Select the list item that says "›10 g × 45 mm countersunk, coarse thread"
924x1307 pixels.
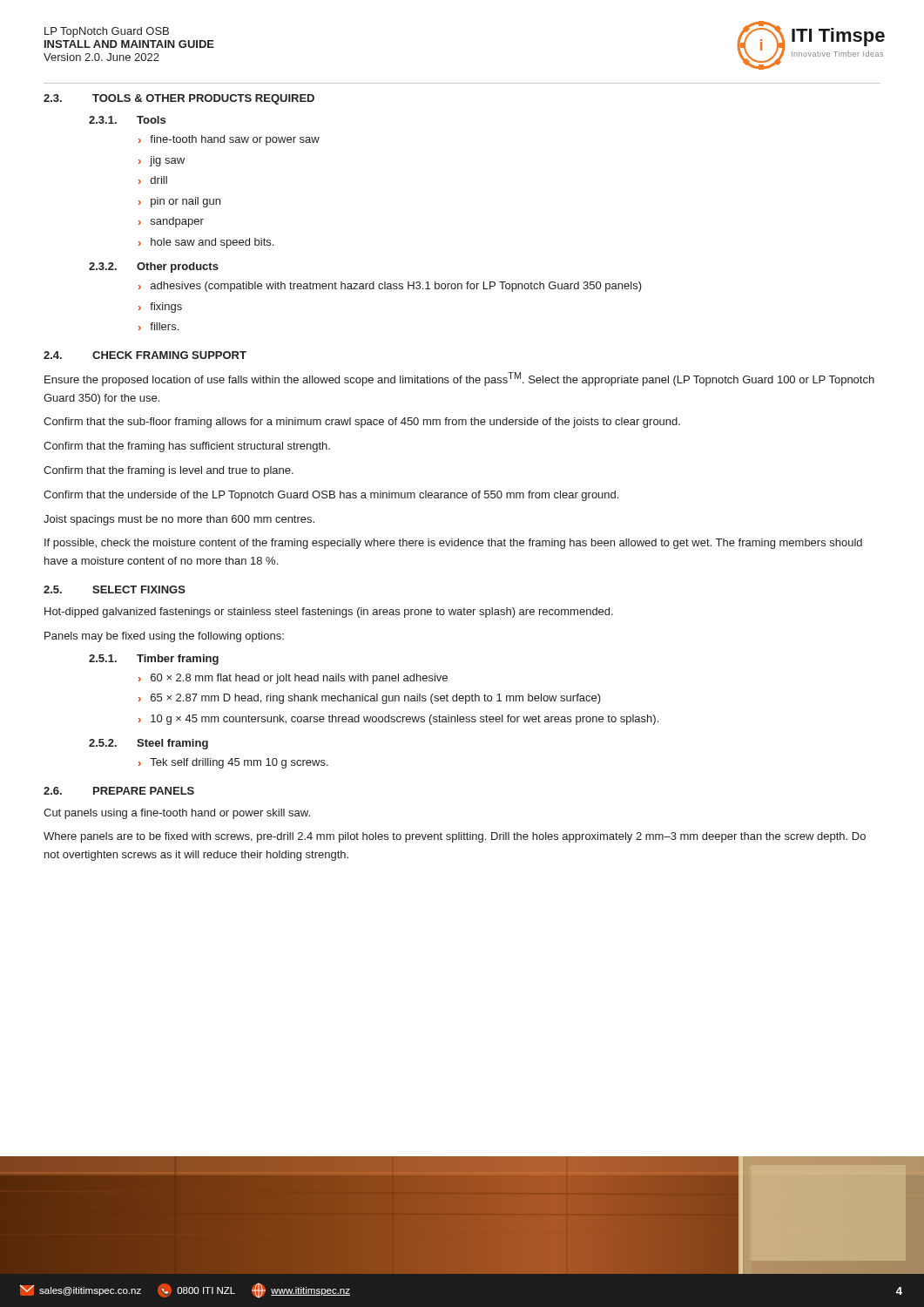[x=399, y=719]
